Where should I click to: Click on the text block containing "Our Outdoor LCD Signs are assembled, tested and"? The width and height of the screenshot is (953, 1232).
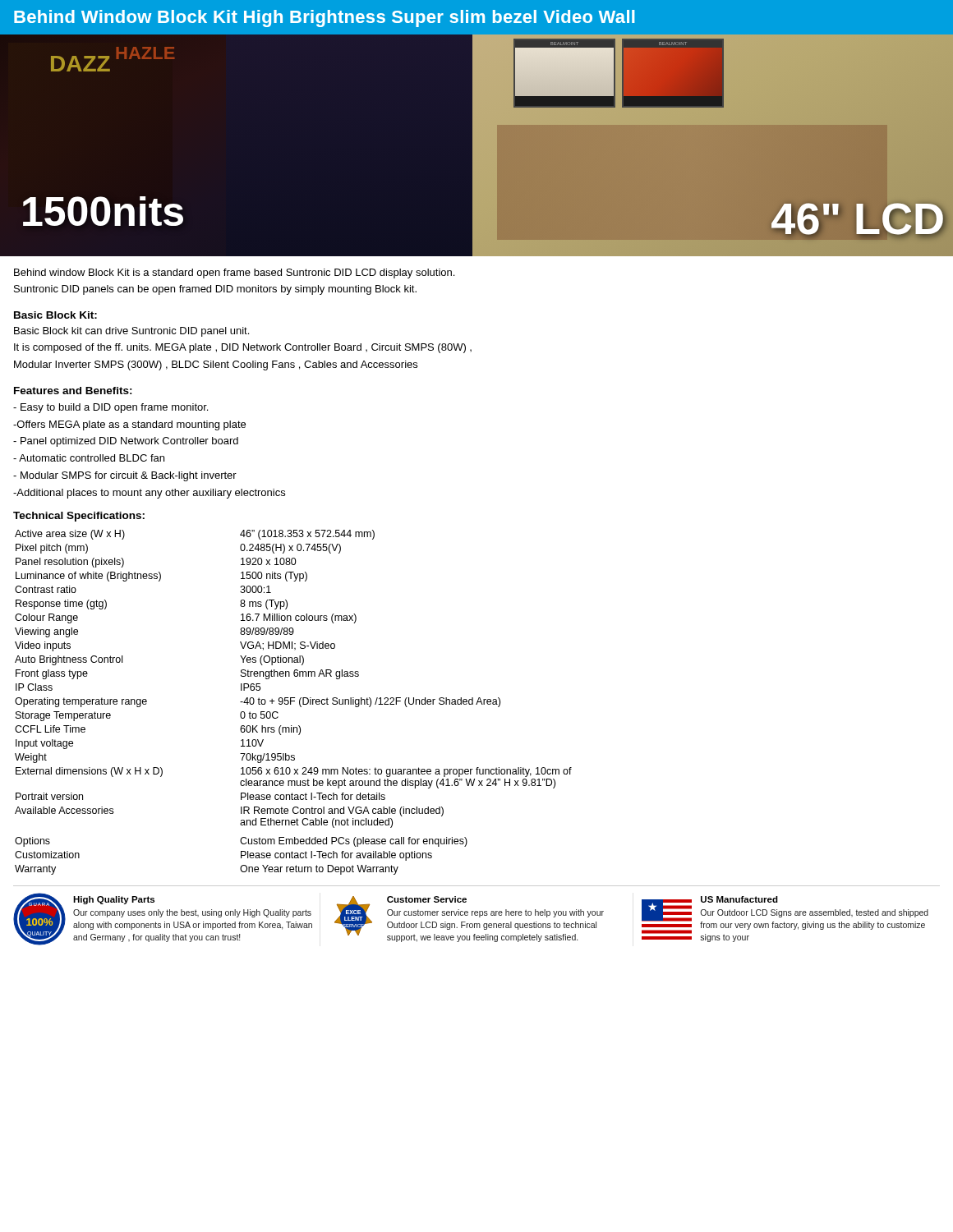(814, 925)
